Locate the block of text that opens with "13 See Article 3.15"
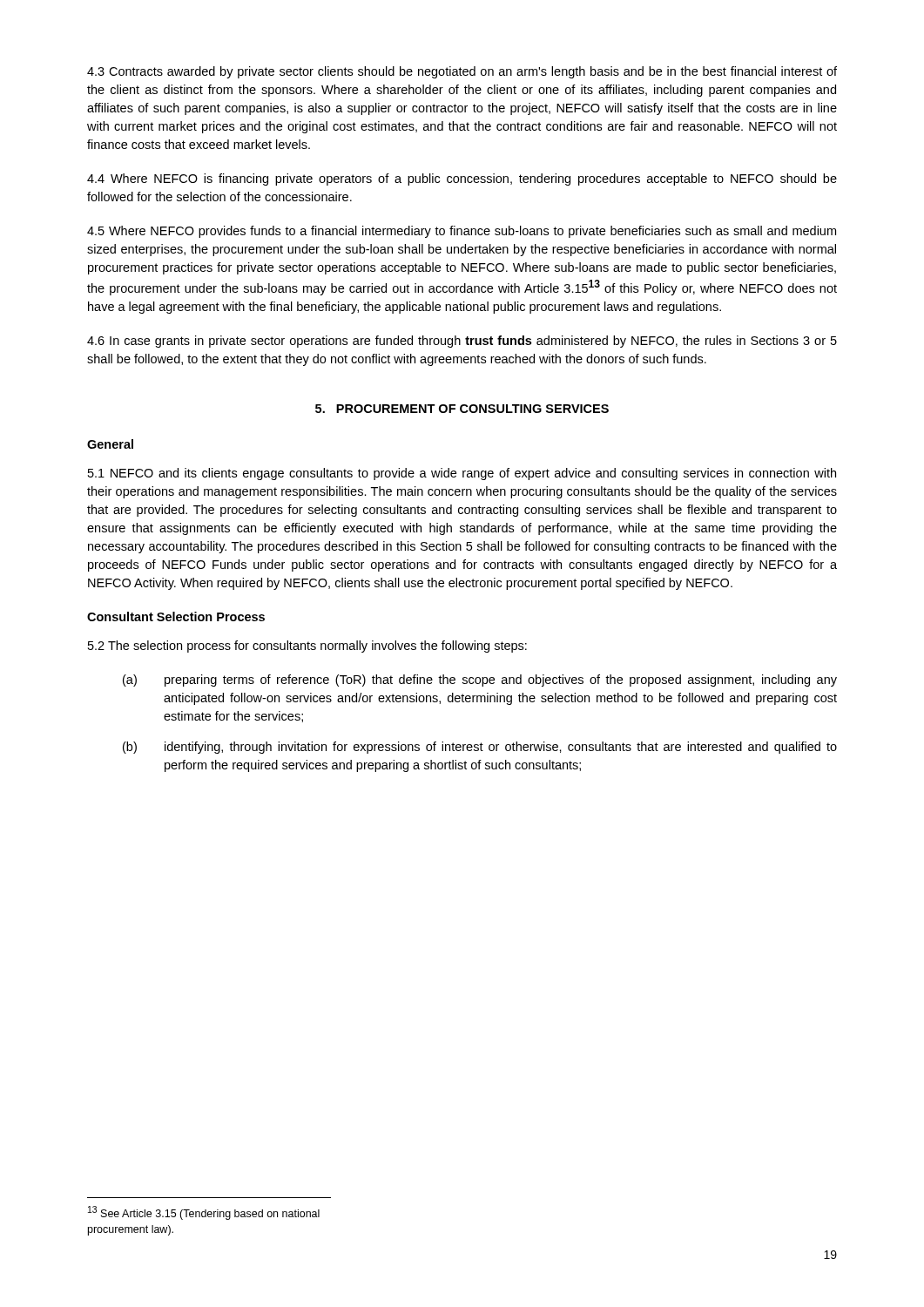Viewport: 924px width, 1307px height. tap(204, 1220)
